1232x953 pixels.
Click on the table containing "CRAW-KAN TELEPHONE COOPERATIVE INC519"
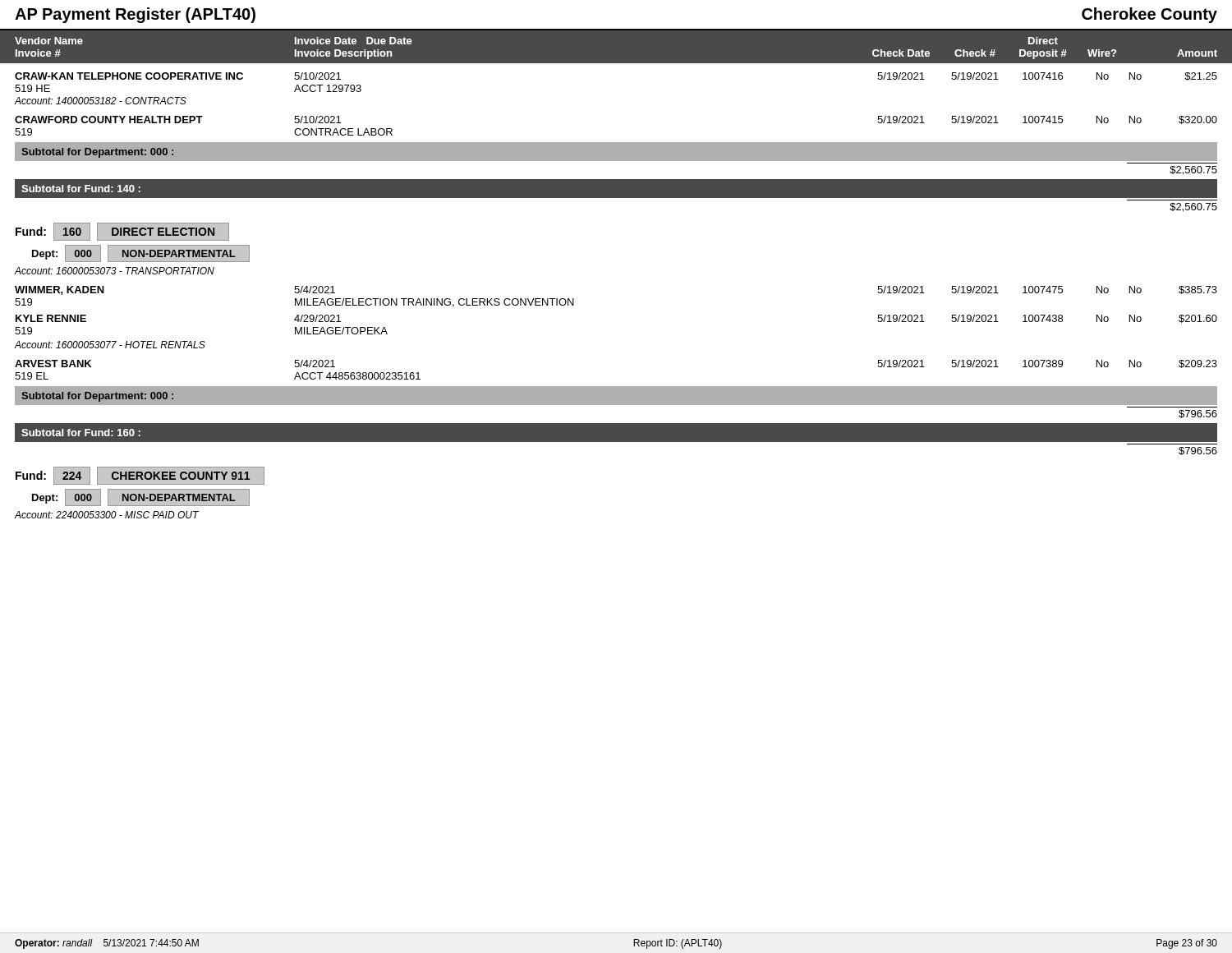coord(616,101)
